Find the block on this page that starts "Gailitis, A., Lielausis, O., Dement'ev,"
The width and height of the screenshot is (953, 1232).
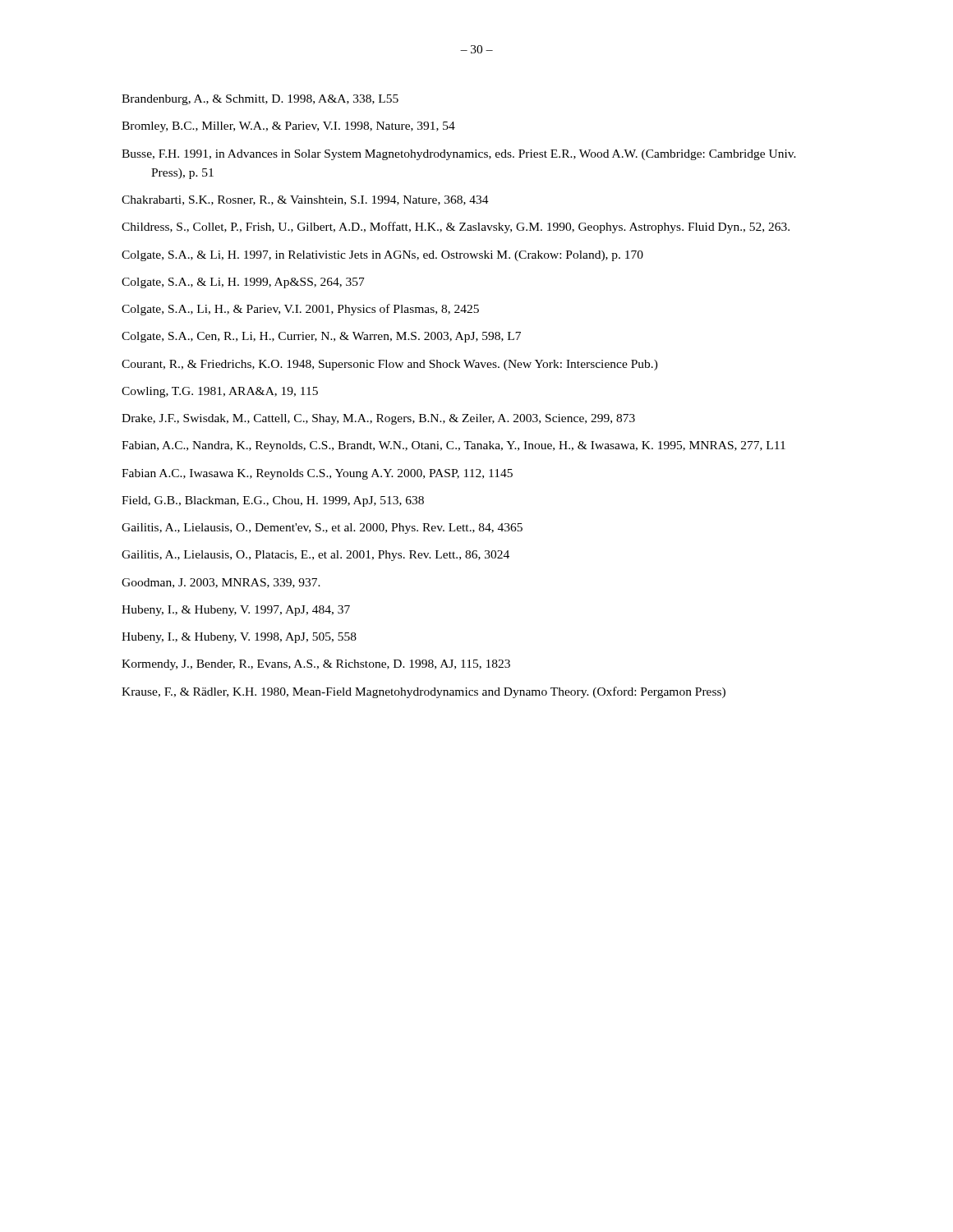(x=322, y=527)
